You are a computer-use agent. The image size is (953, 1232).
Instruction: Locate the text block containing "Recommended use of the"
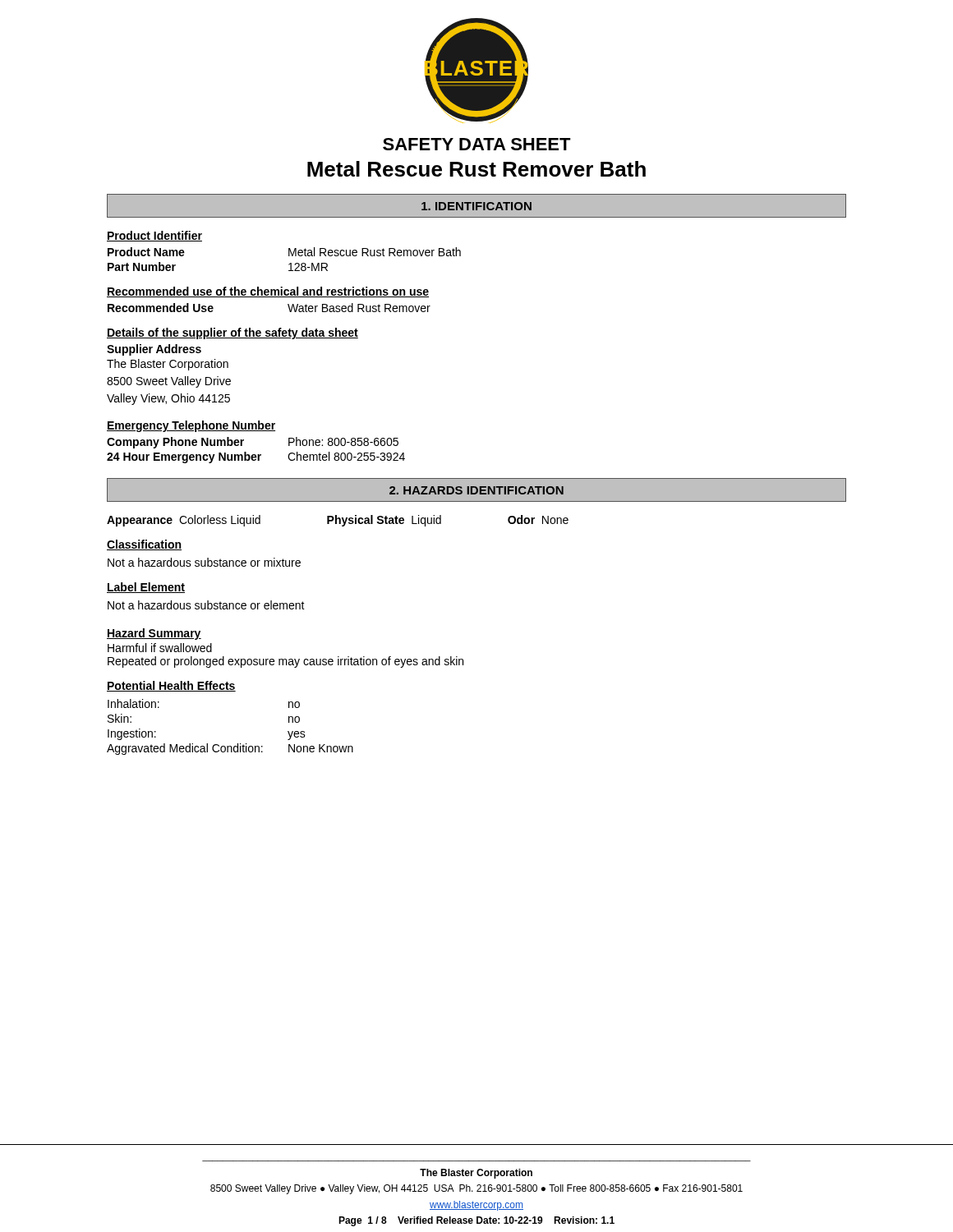[268, 292]
